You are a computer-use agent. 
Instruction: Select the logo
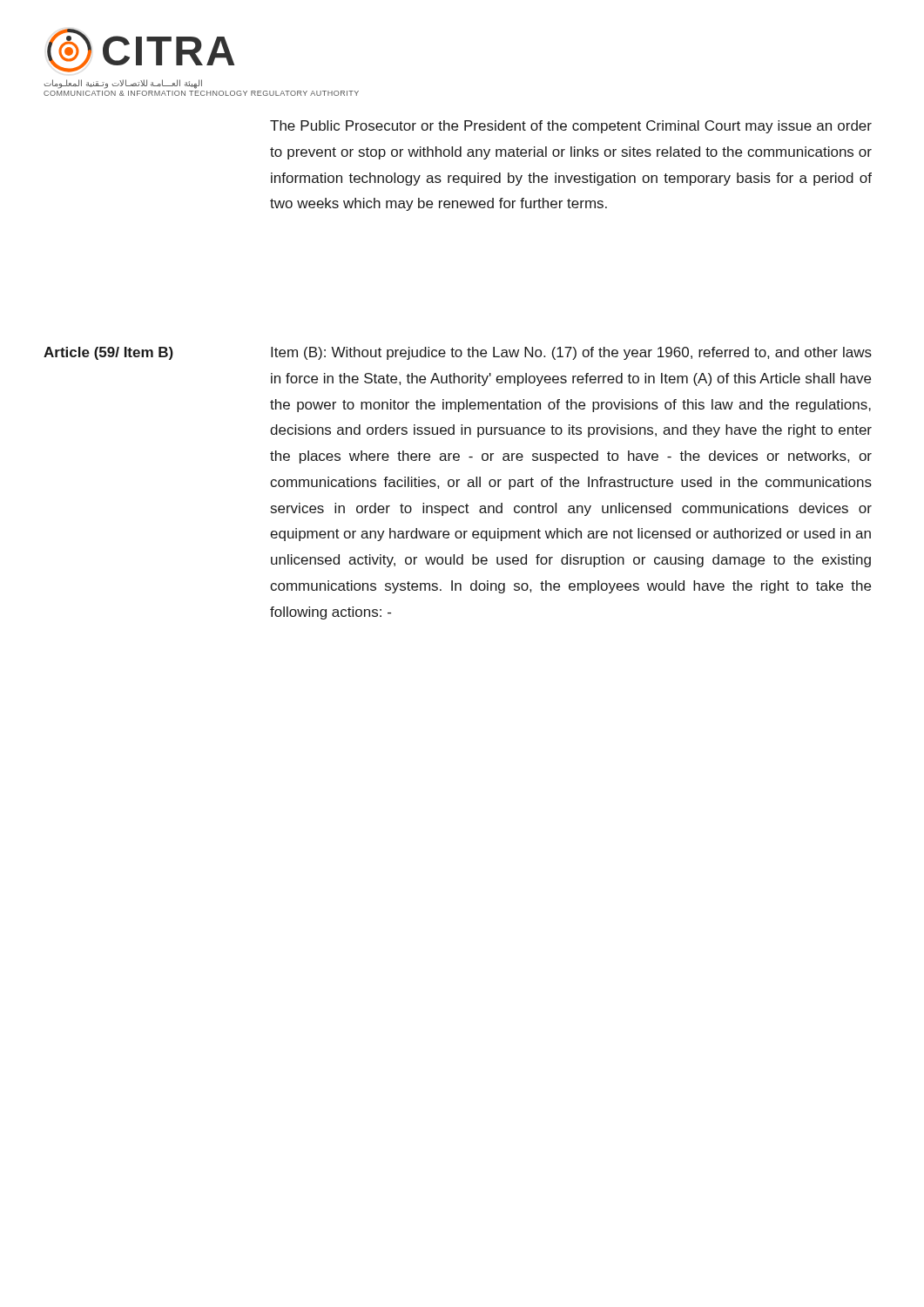coord(183,62)
